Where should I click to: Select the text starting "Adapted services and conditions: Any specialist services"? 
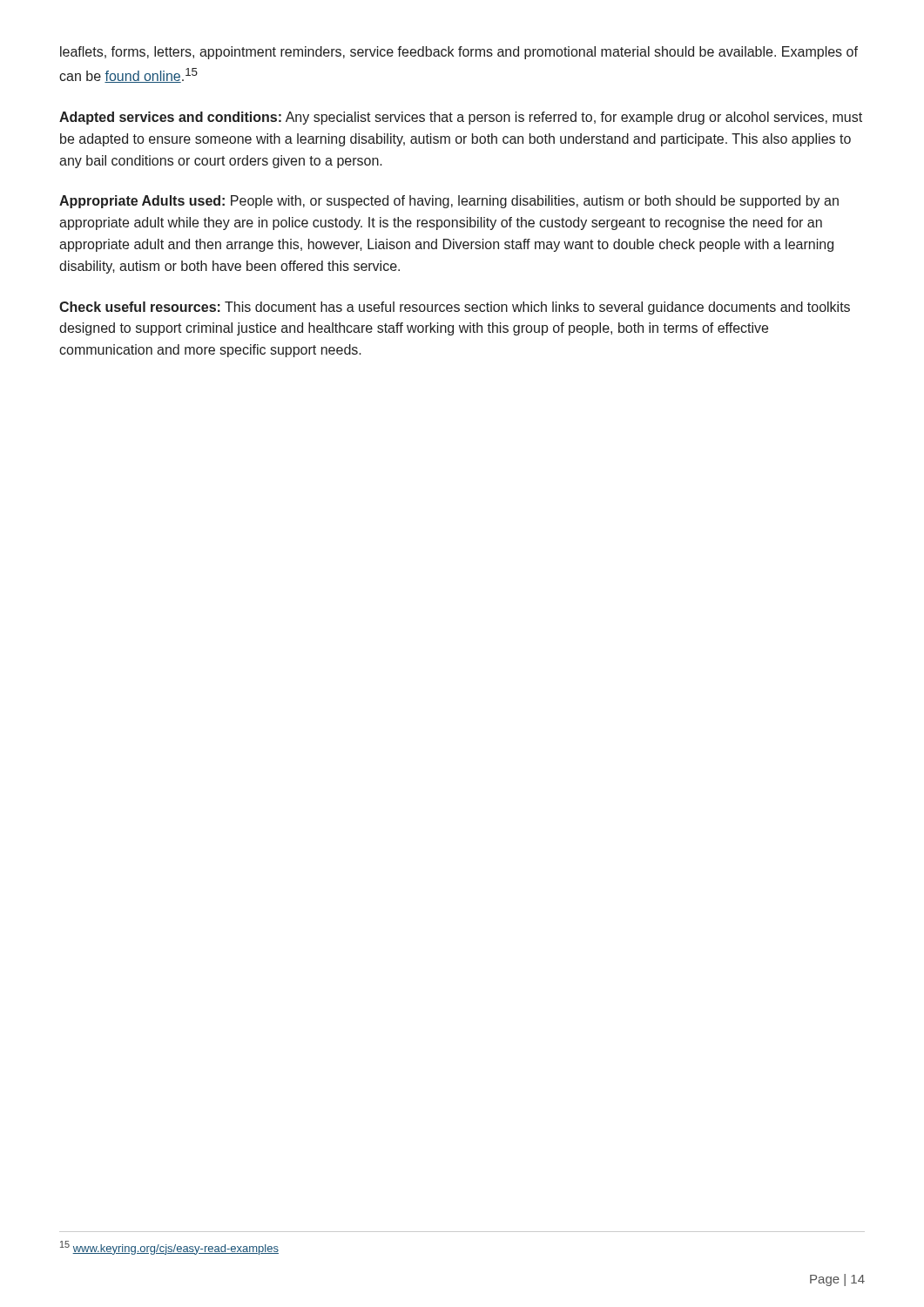pos(461,139)
